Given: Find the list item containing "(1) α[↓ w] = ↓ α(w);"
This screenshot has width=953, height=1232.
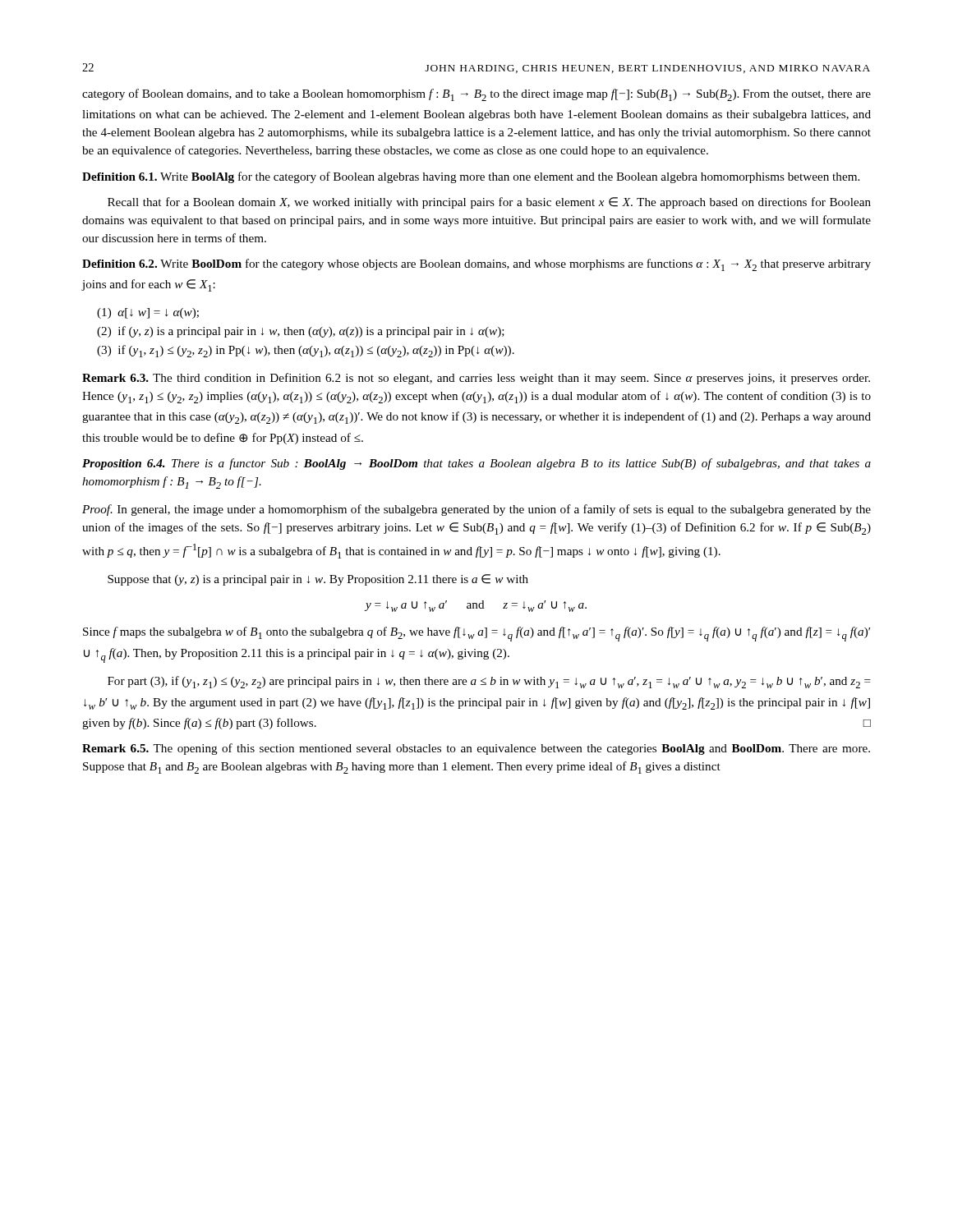Looking at the screenshot, I should coord(148,312).
